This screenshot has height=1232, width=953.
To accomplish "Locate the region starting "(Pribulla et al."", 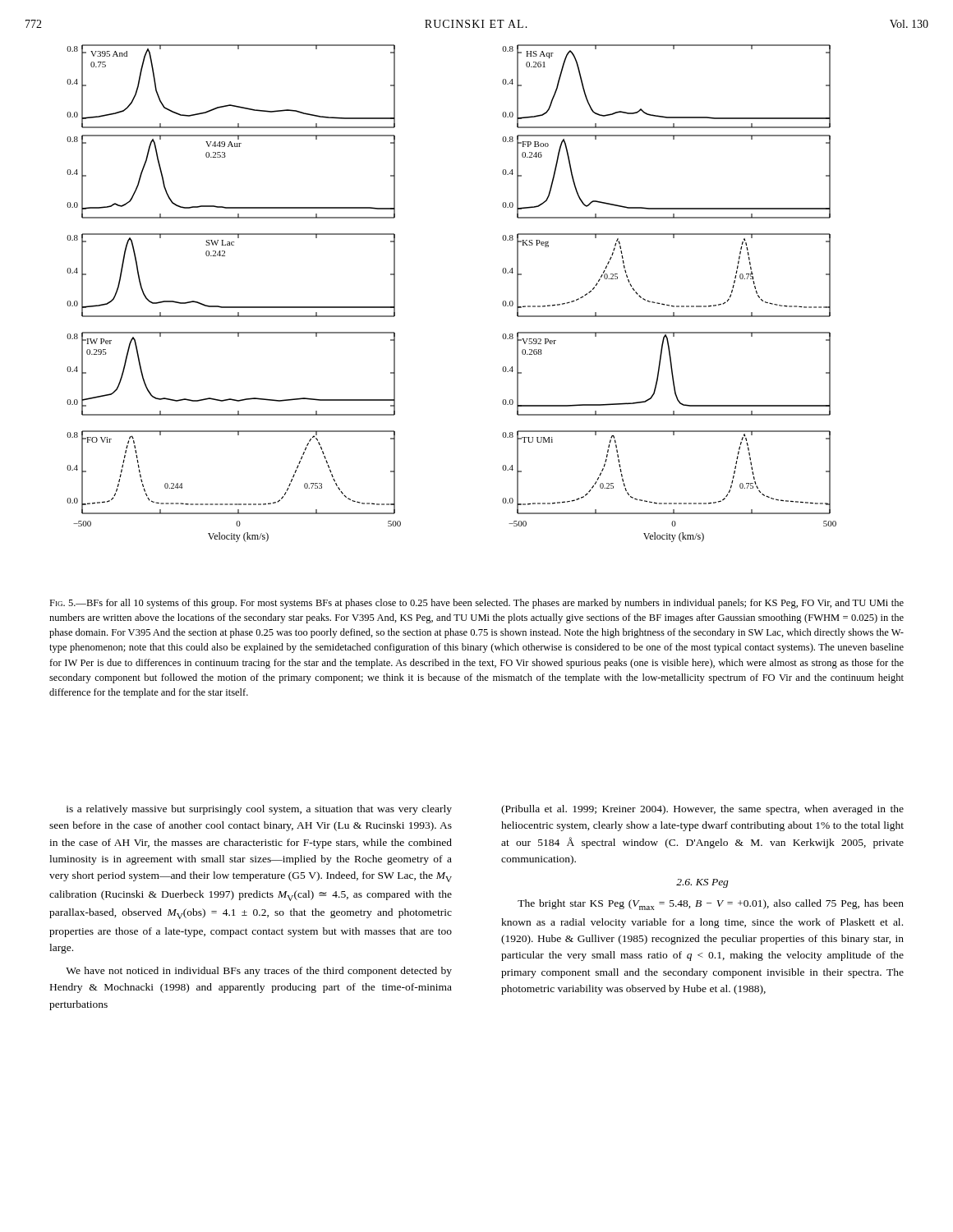I will (702, 899).
